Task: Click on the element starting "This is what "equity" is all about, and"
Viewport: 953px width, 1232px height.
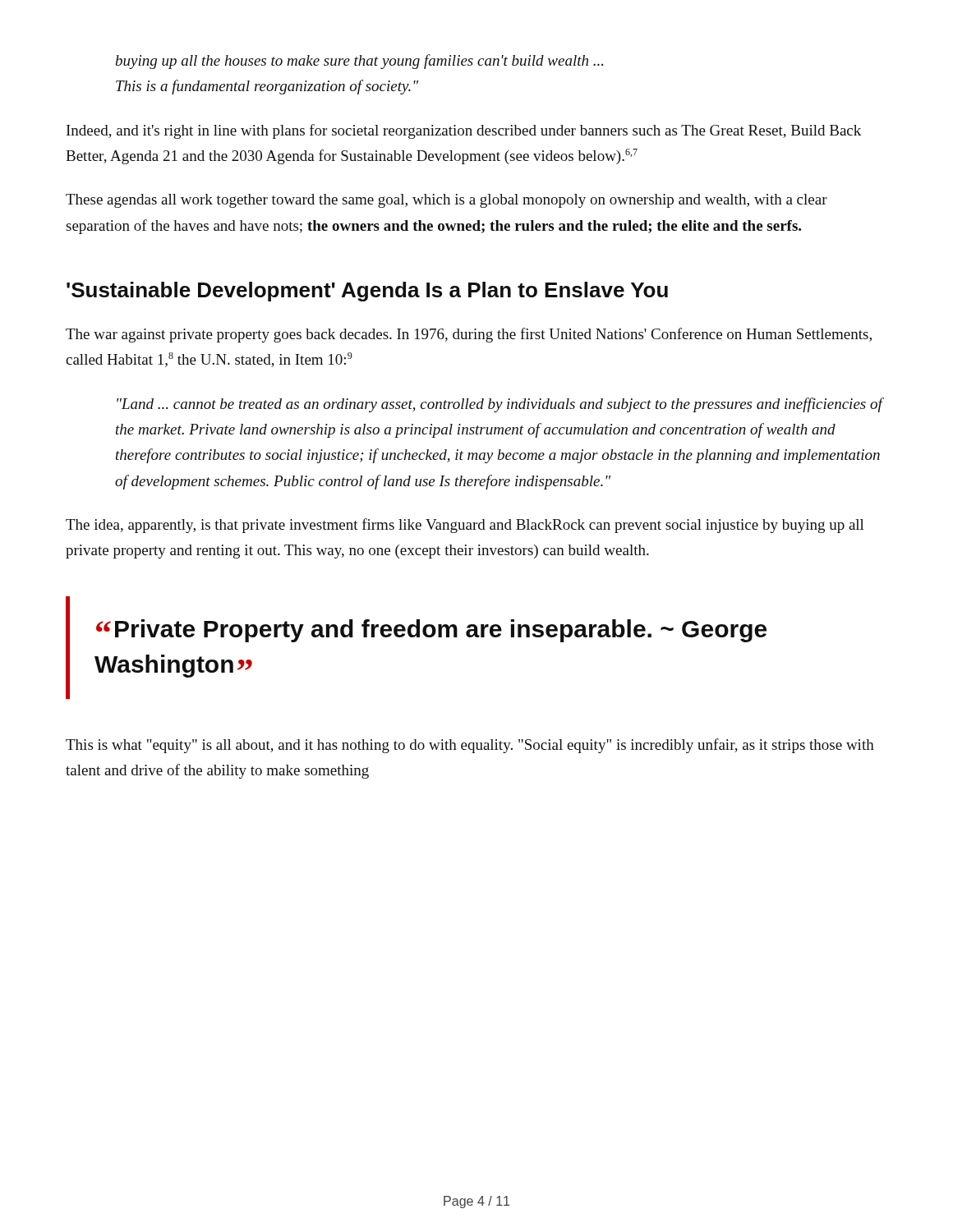Action: click(x=470, y=757)
